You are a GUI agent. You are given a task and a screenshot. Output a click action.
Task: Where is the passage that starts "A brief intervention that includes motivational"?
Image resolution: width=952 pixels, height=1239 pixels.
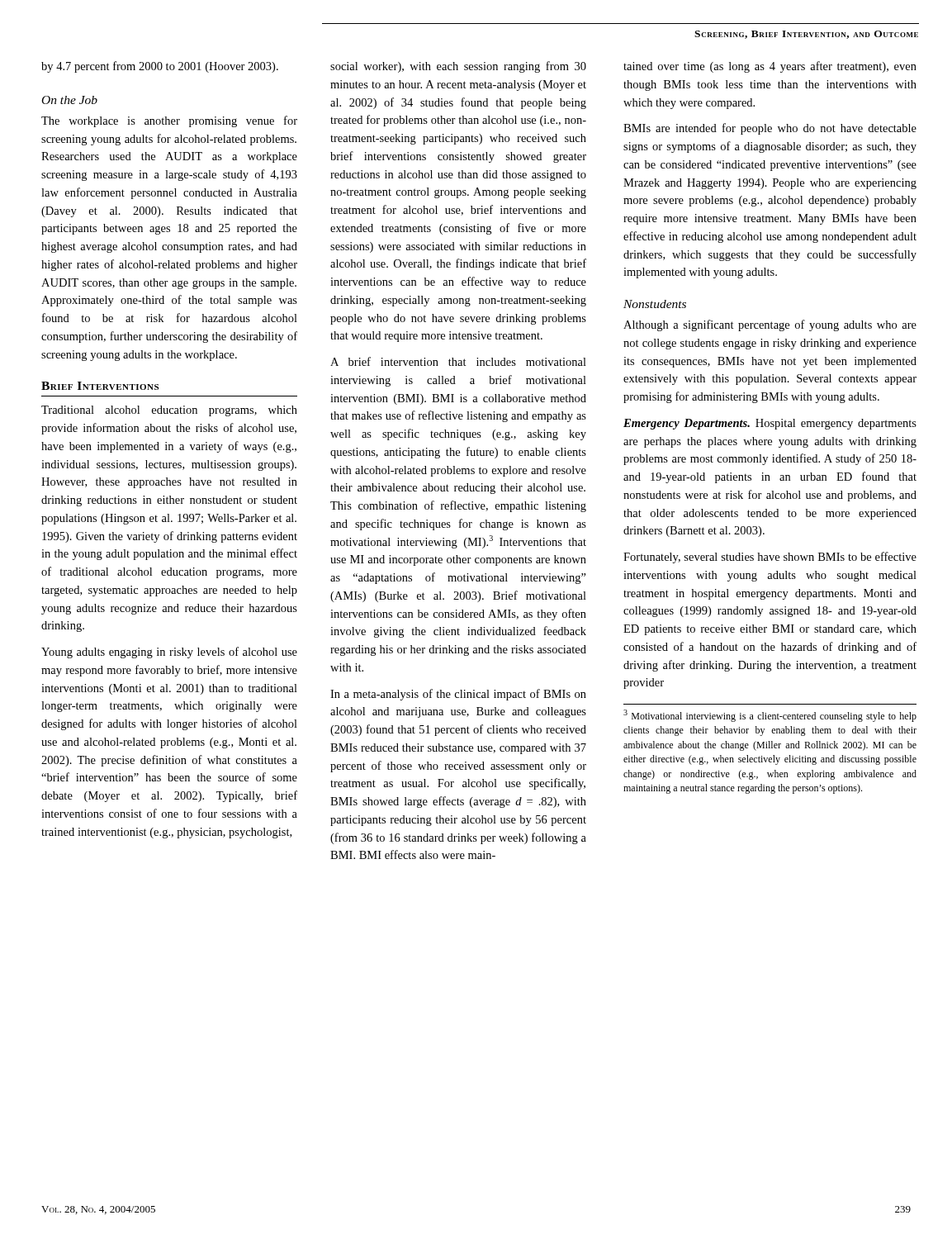tap(458, 515)
